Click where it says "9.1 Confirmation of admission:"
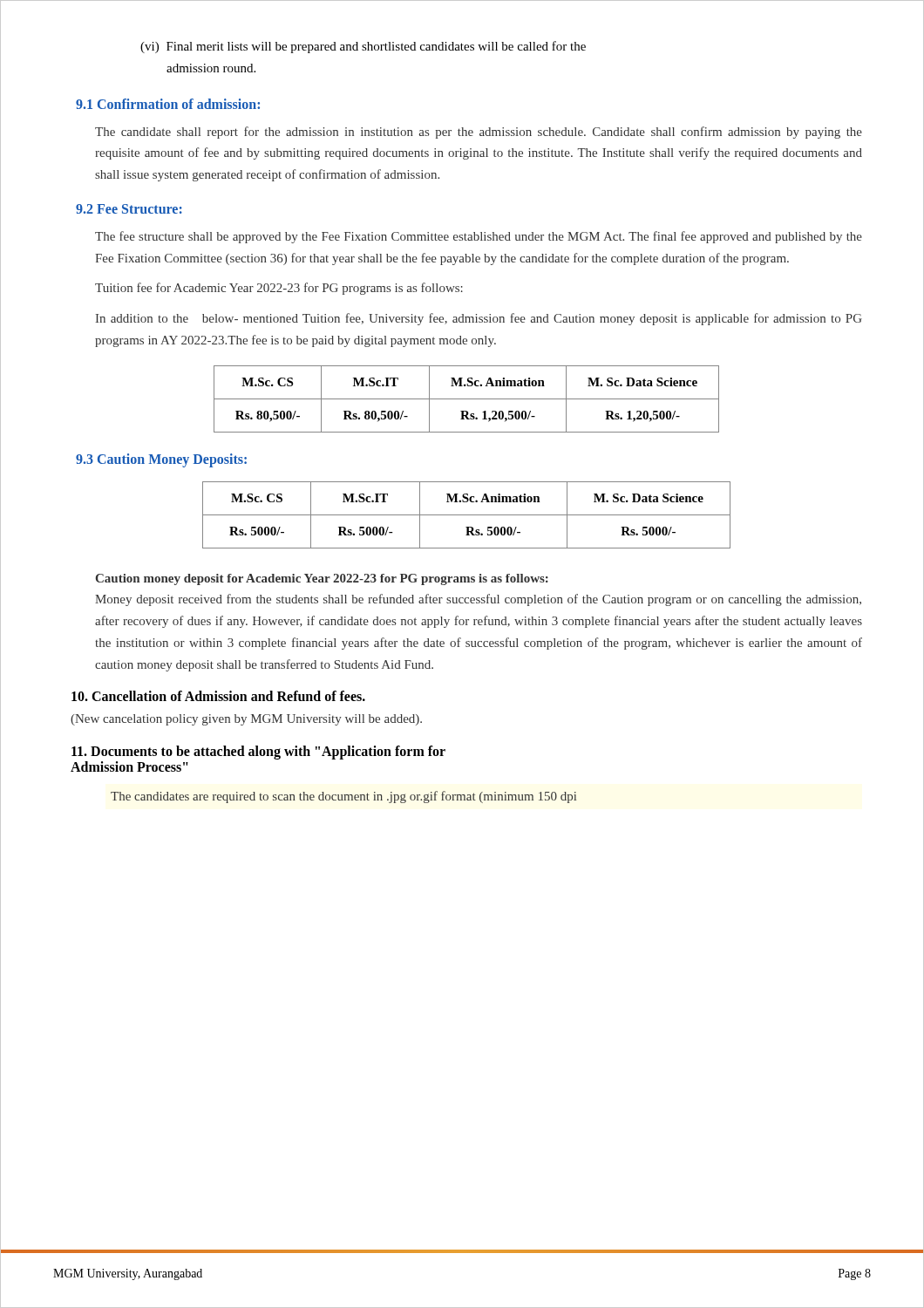 pyautogui.click(x=168, y=104)
